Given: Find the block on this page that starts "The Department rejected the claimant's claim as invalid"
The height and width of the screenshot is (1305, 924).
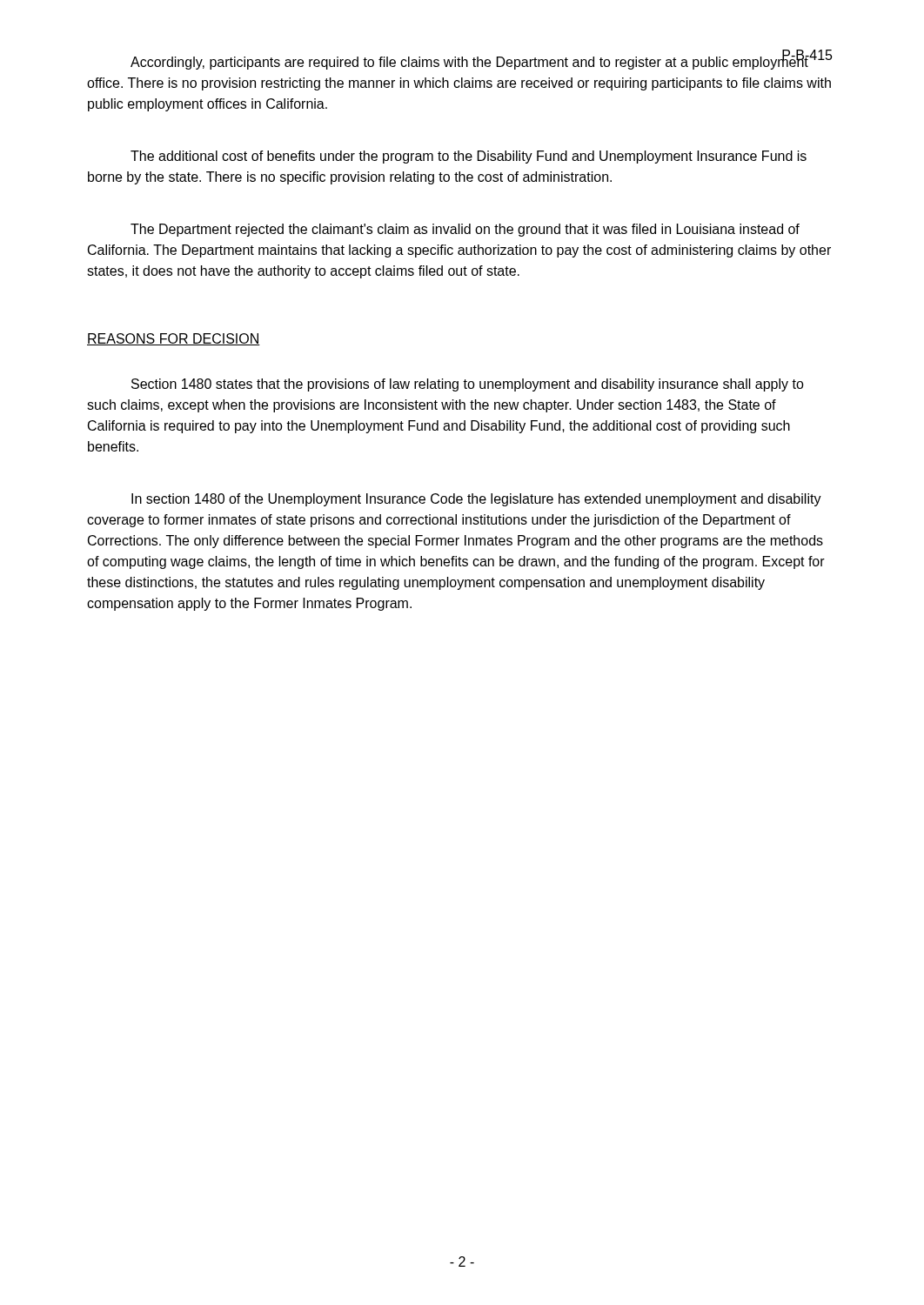Looking at the screenshot, I should click(459, 250).
